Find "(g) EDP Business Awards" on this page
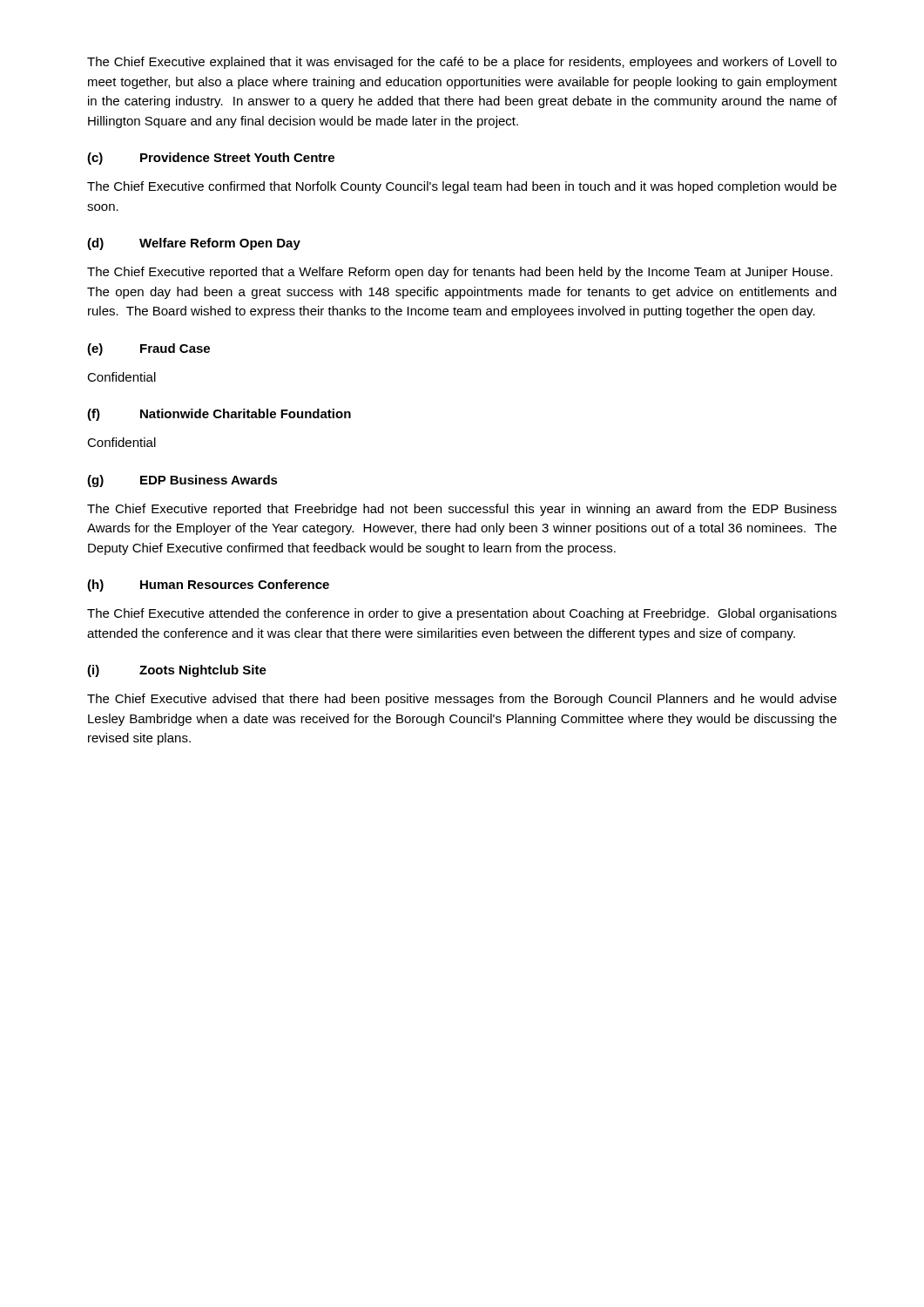924x1307 pixels. coord(182,479)
